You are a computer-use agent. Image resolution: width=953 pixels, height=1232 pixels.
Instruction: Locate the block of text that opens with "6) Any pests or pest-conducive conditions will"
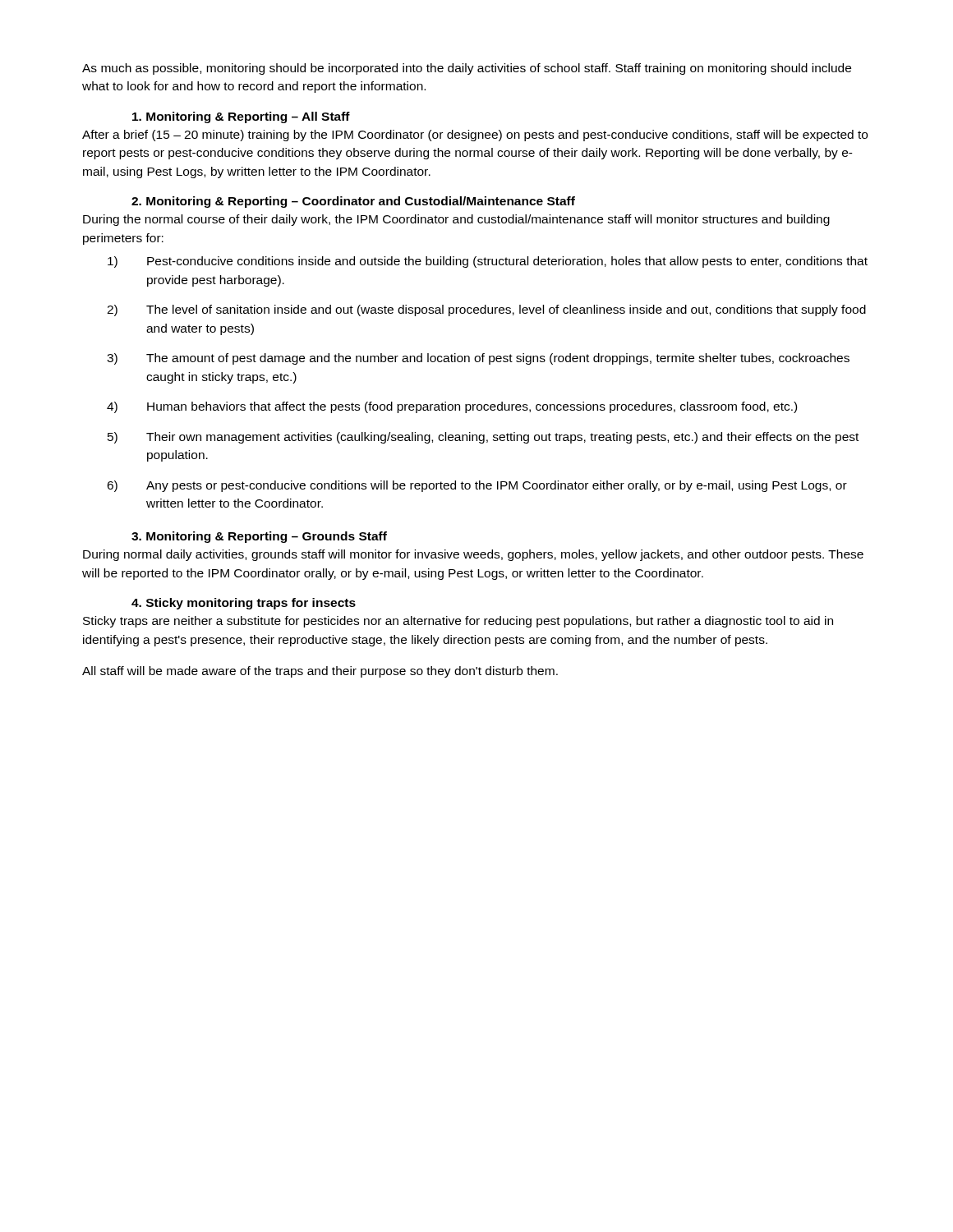[476, 494]
